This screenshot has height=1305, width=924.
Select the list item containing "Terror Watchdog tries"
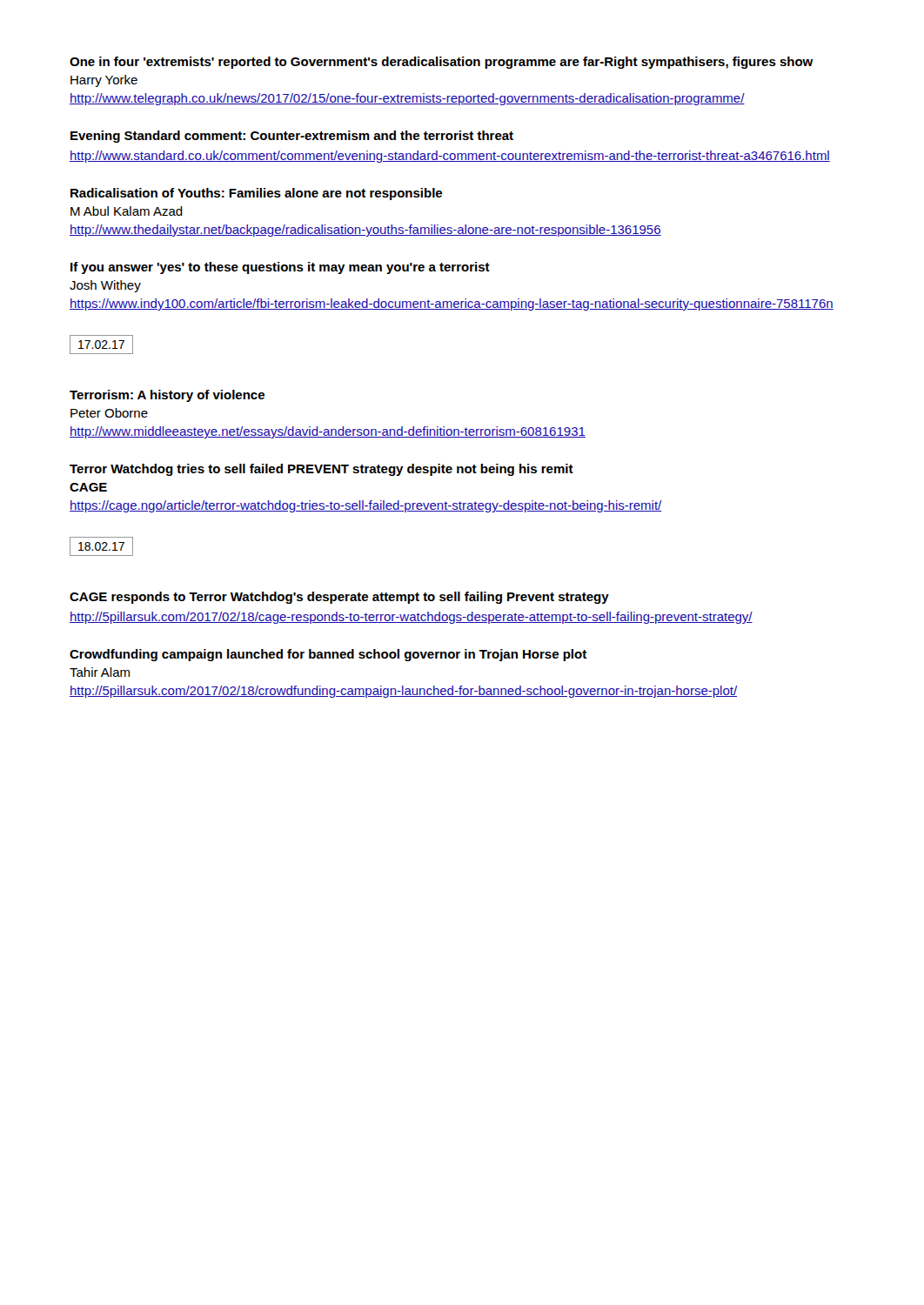[x=321, y=470]
